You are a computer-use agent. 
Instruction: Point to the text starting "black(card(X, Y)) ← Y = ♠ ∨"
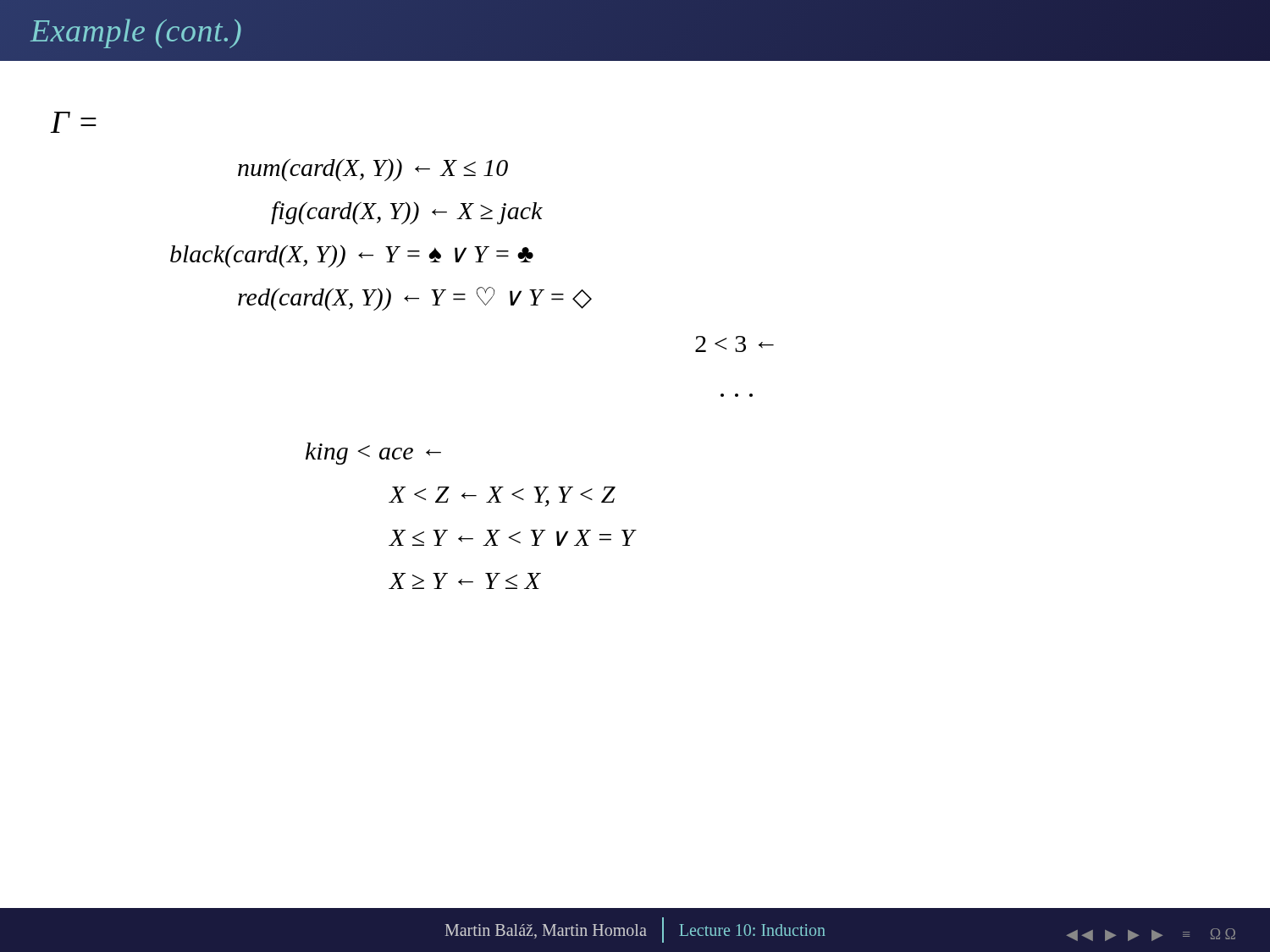tap(351, 253)
